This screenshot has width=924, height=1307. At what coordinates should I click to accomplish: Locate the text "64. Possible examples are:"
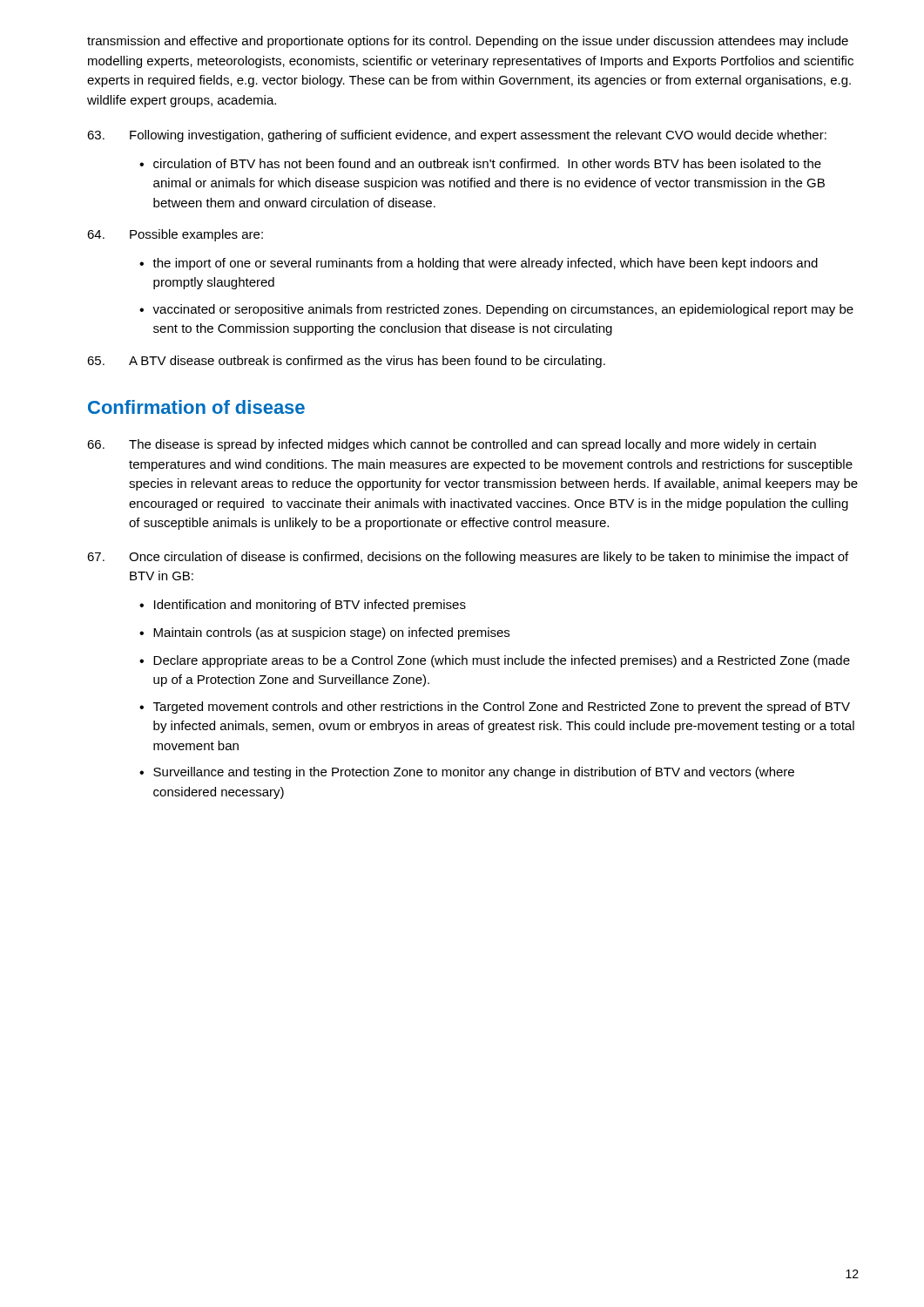point(175,235)
